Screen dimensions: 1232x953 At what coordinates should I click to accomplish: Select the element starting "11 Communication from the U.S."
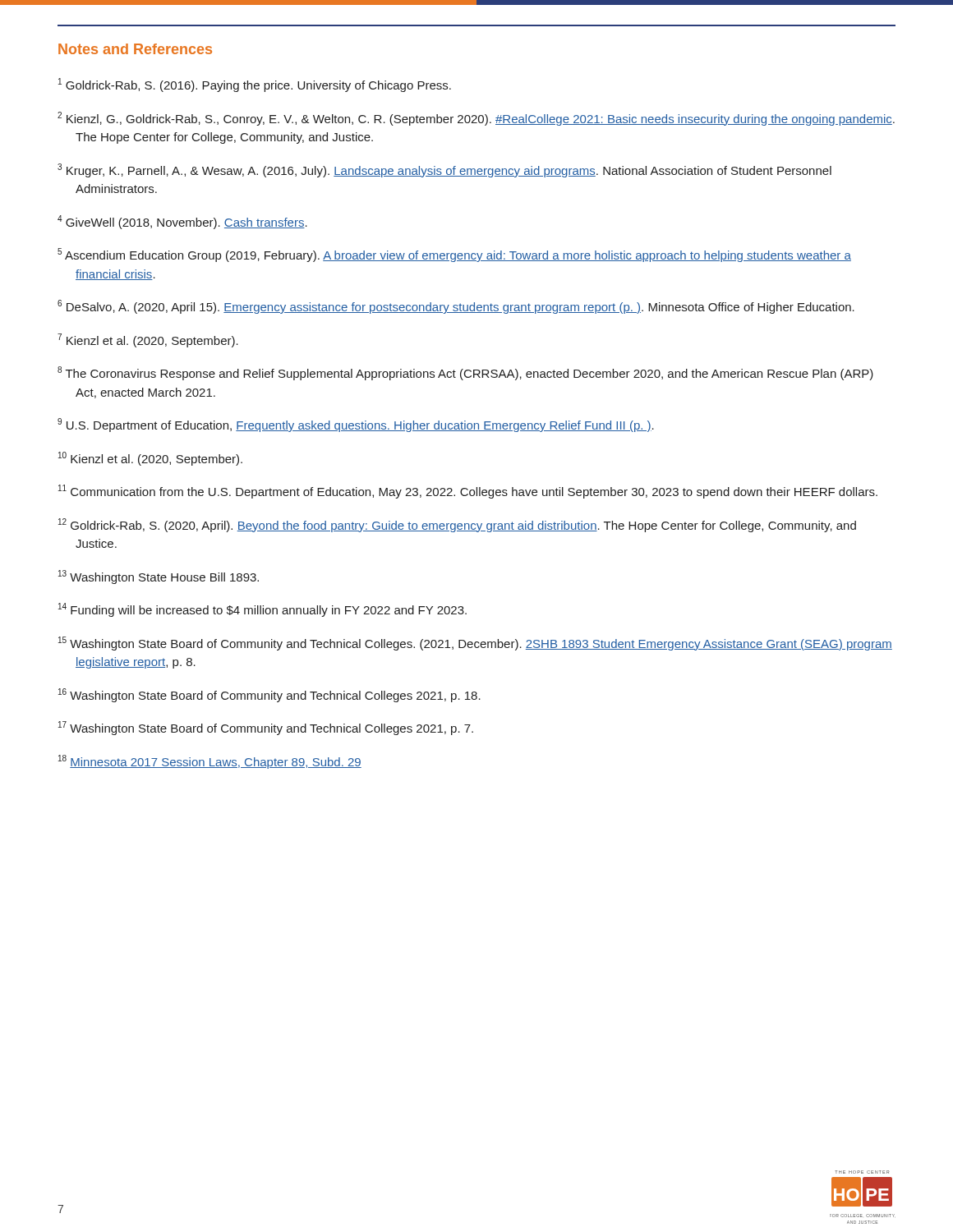click(x=468, y=491)
